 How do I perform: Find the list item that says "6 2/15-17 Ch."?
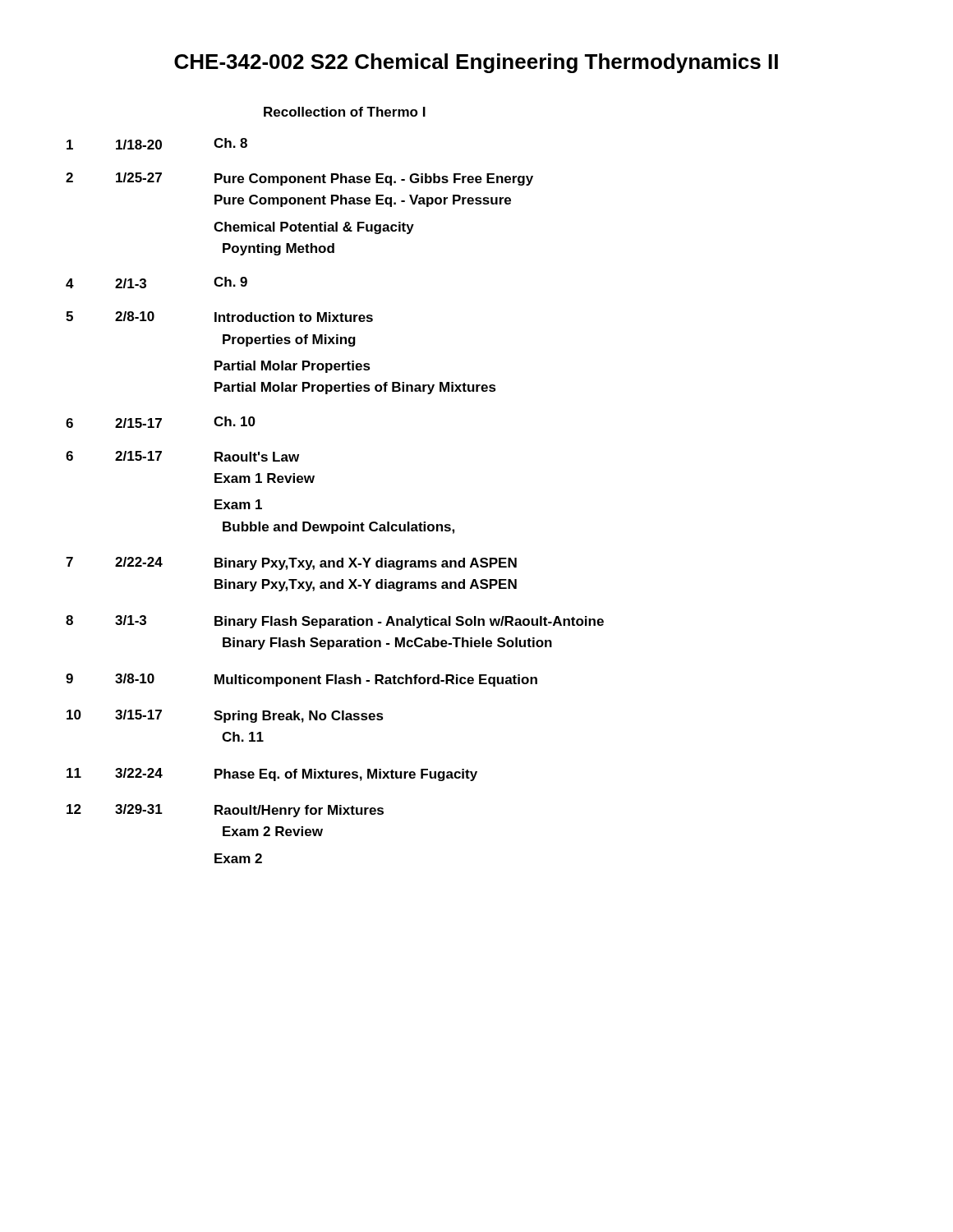161,422
